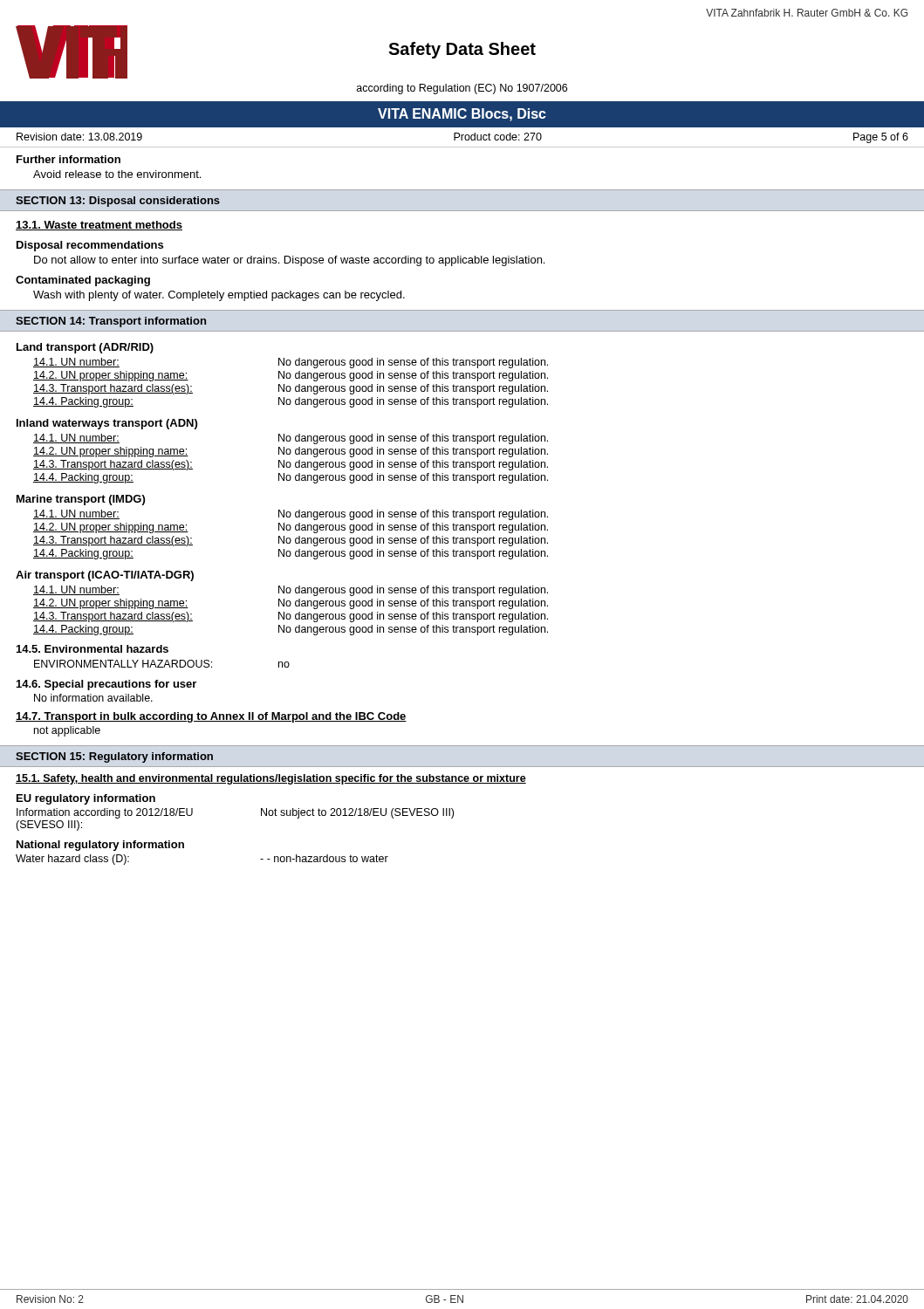
Task: Select the text starting "SECTION 13: Disposal"
Action: 118,200
